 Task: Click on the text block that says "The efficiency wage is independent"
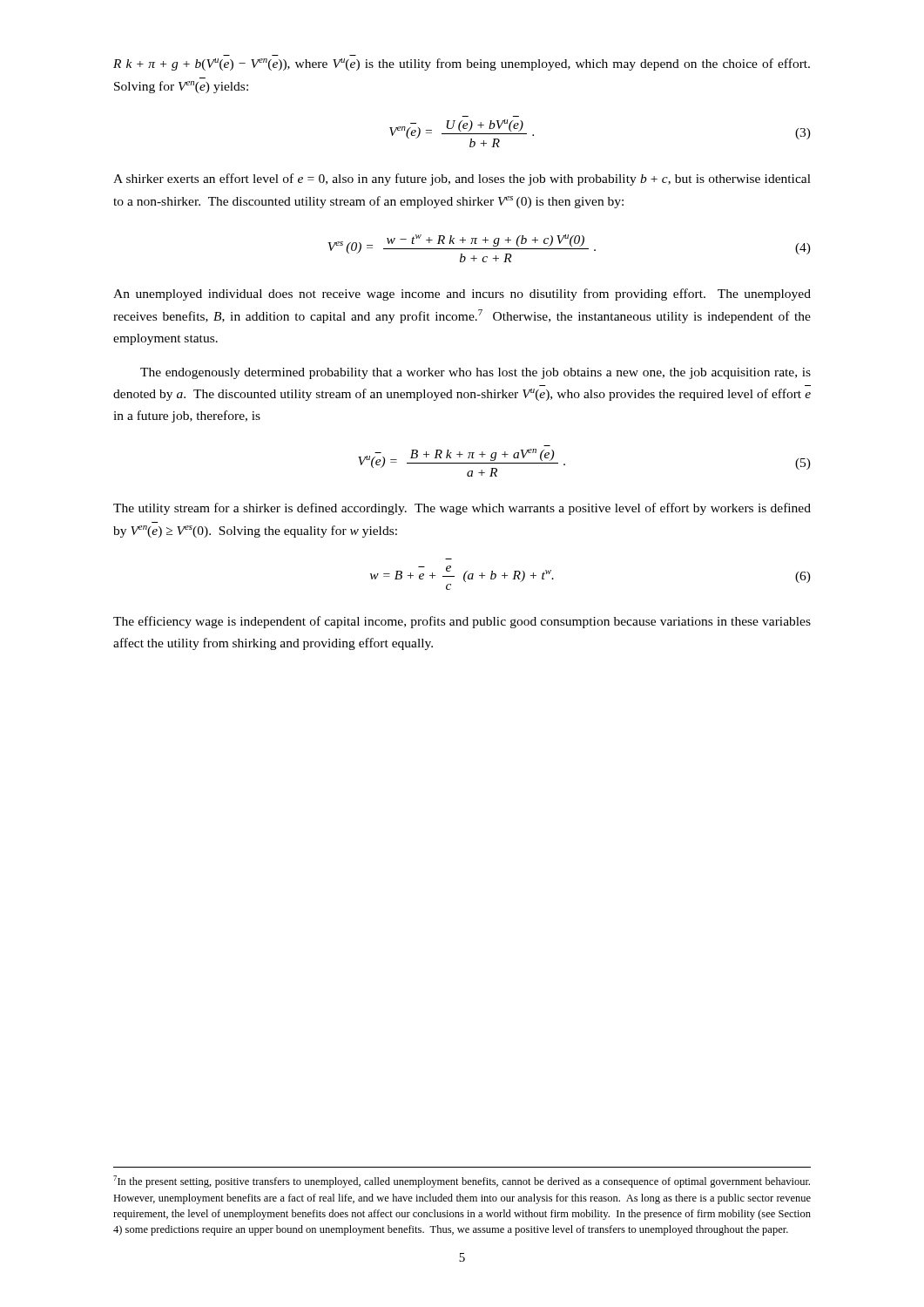point(462,632)
